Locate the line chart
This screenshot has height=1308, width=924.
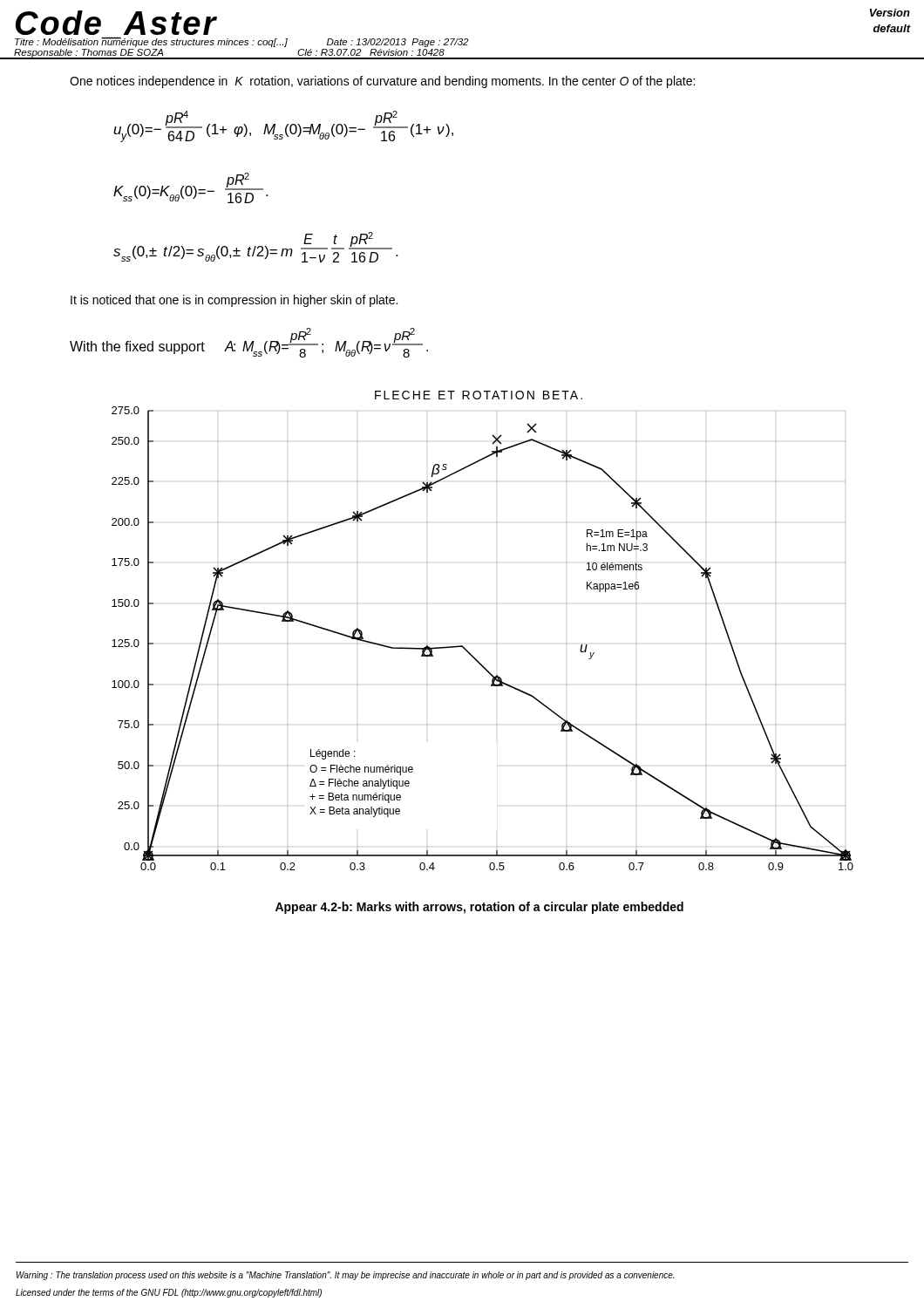479,638
